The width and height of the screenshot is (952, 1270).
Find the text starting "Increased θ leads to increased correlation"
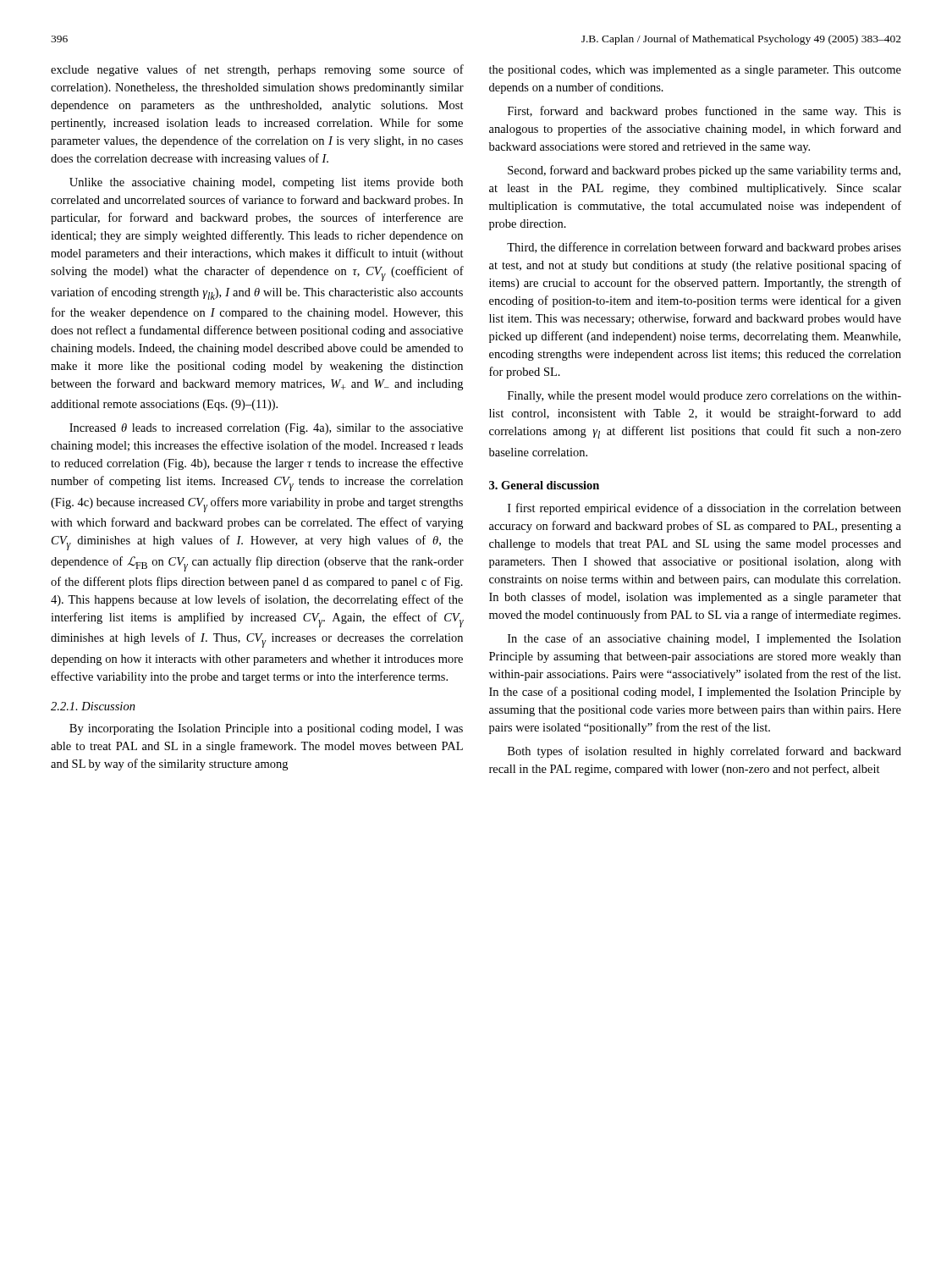coord(257,553)
